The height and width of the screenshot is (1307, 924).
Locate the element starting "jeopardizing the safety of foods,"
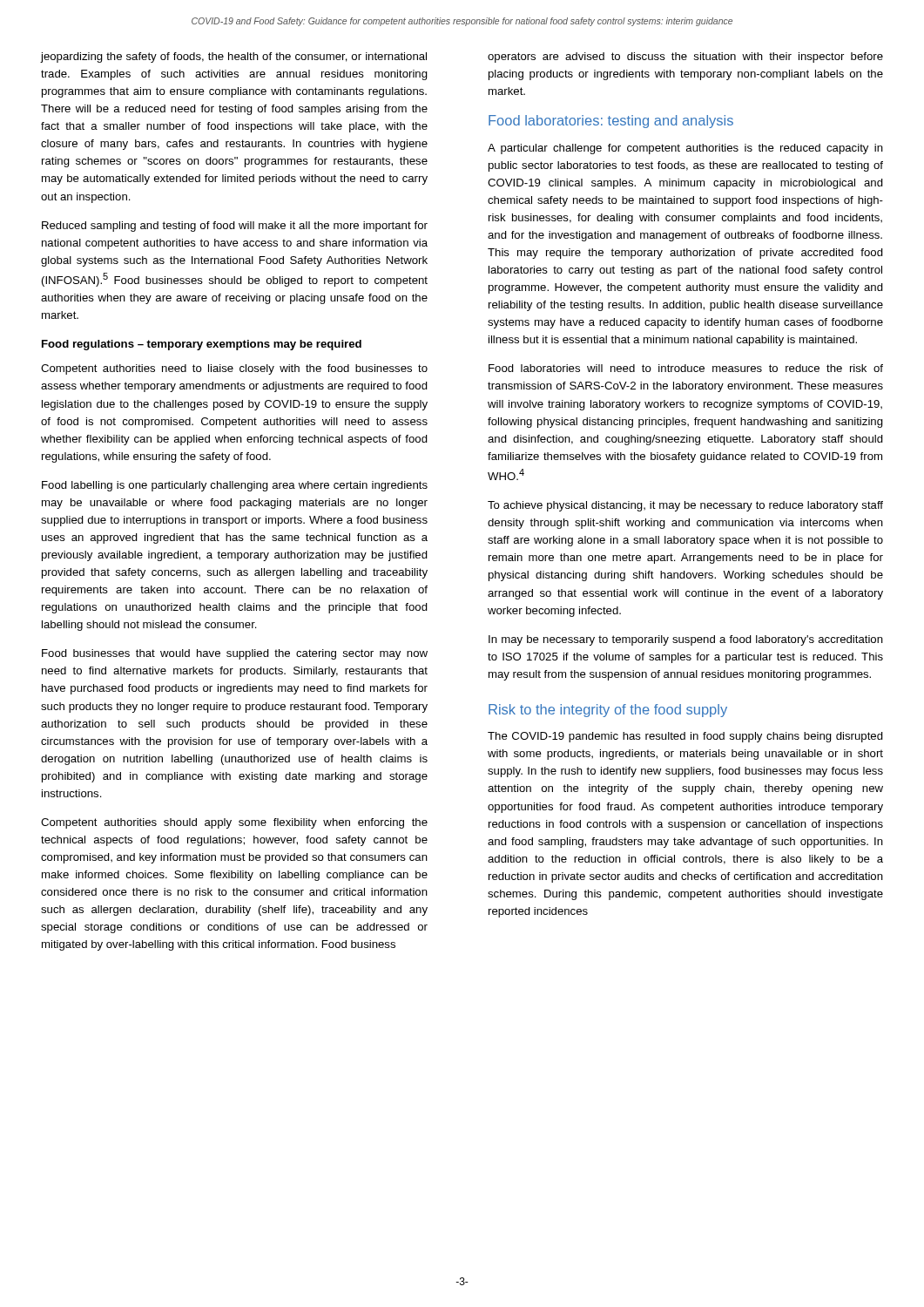click(234, 126)
